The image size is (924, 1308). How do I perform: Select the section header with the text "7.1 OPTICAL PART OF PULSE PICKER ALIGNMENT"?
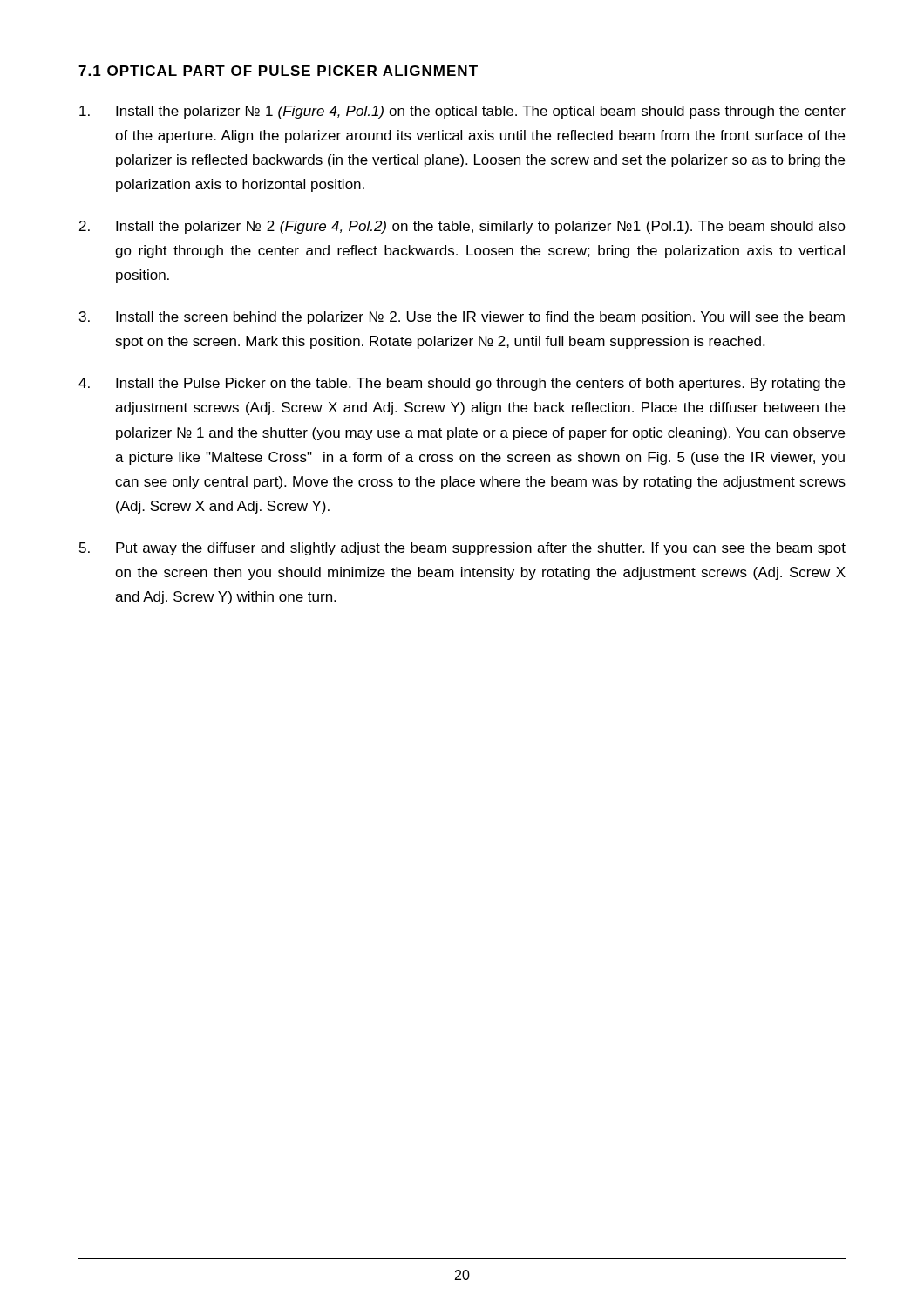(279, 71)
